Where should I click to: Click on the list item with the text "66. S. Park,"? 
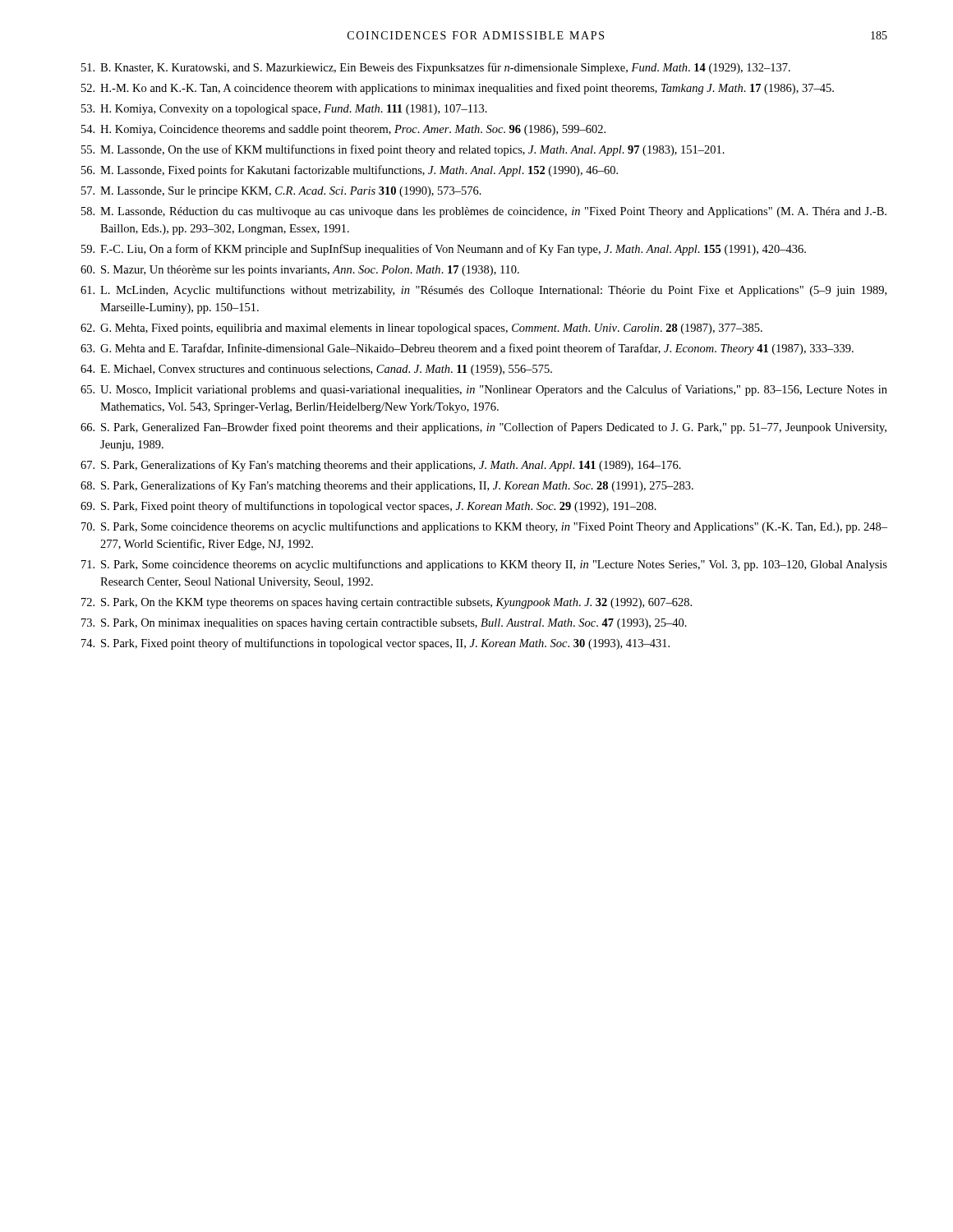click(476, 436)
